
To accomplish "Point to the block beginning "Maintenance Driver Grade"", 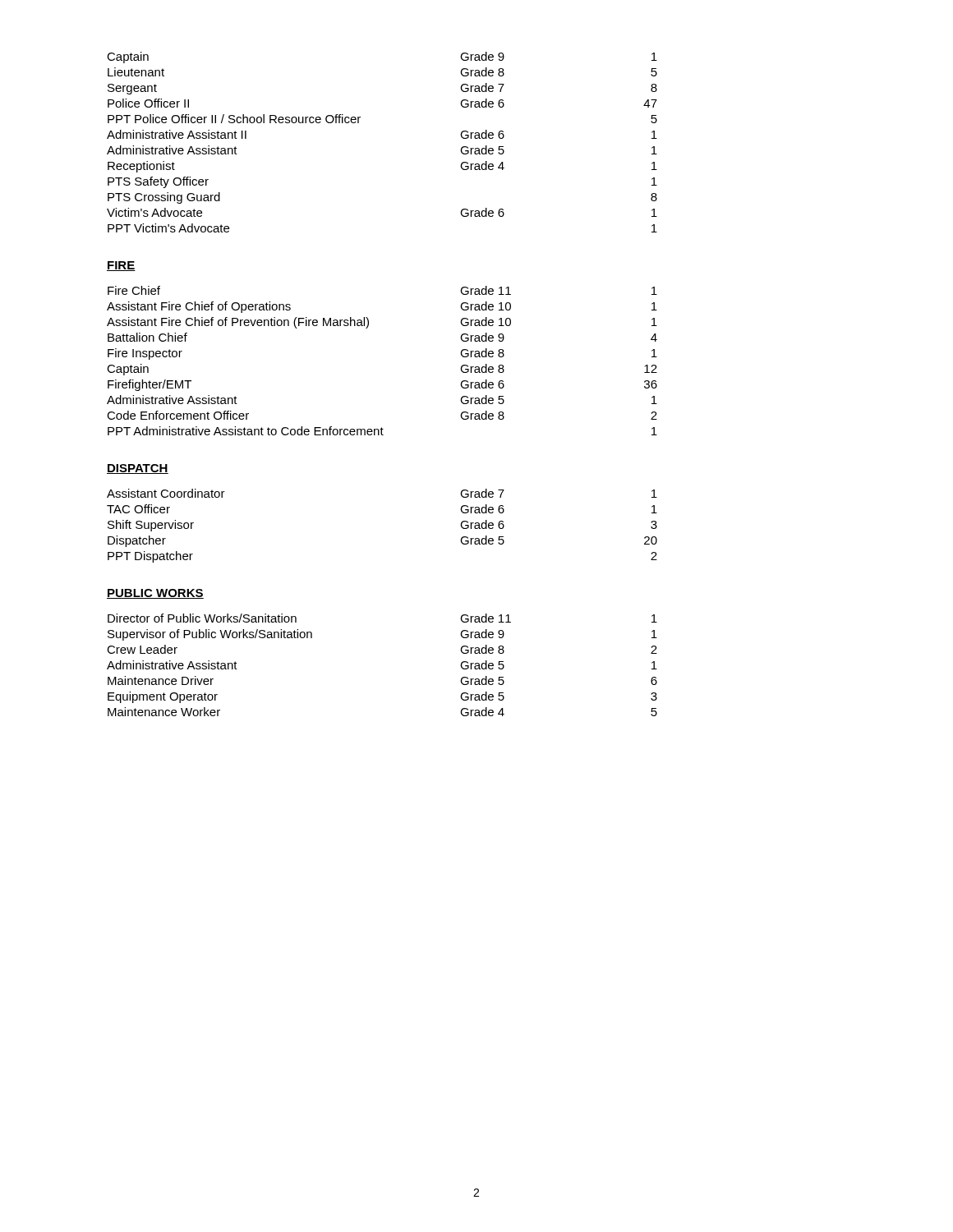I will coord(157,680).
